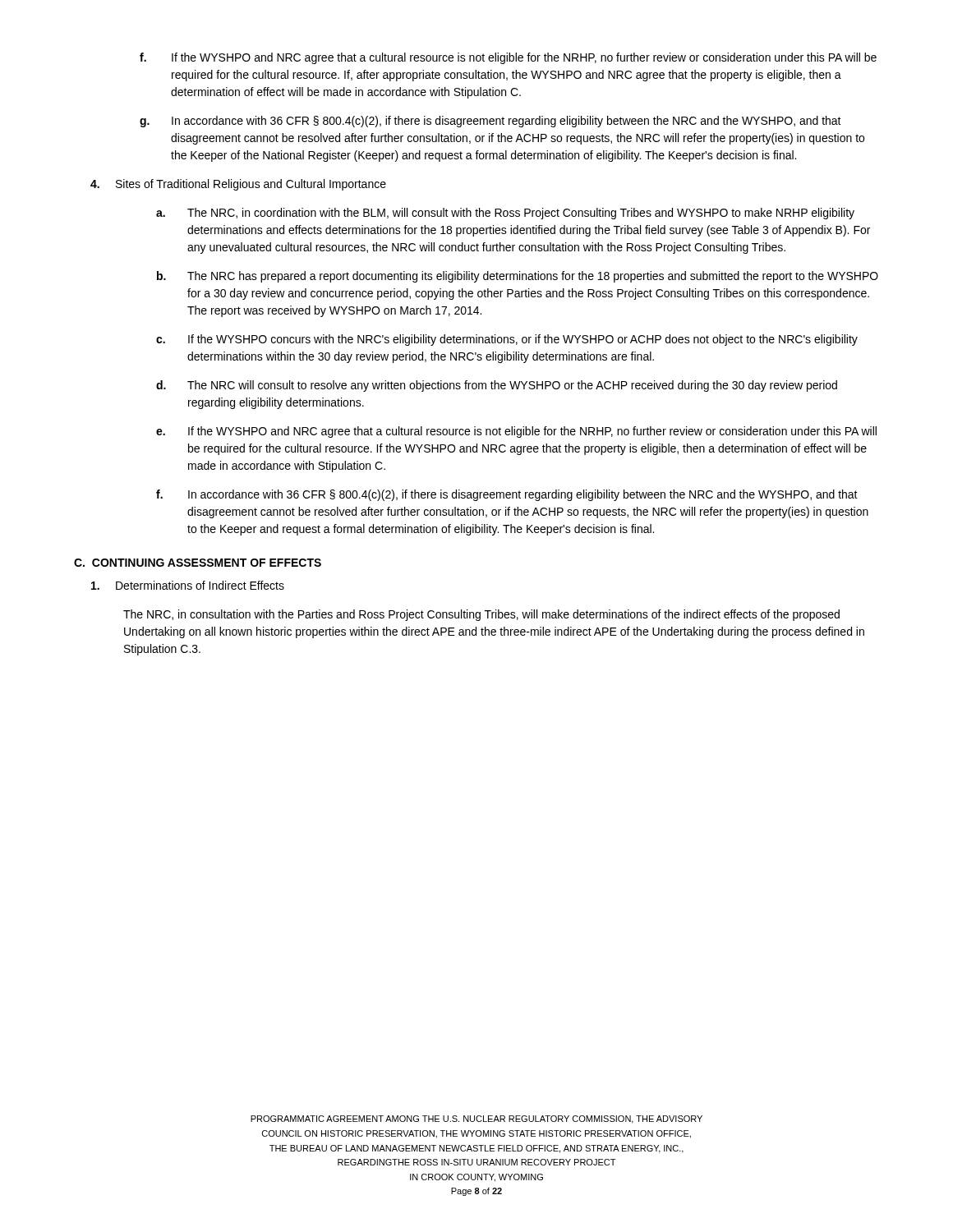Find the block starting "f. In accordance"
This screenshot has height=1232, width=953.
[518, 512]
